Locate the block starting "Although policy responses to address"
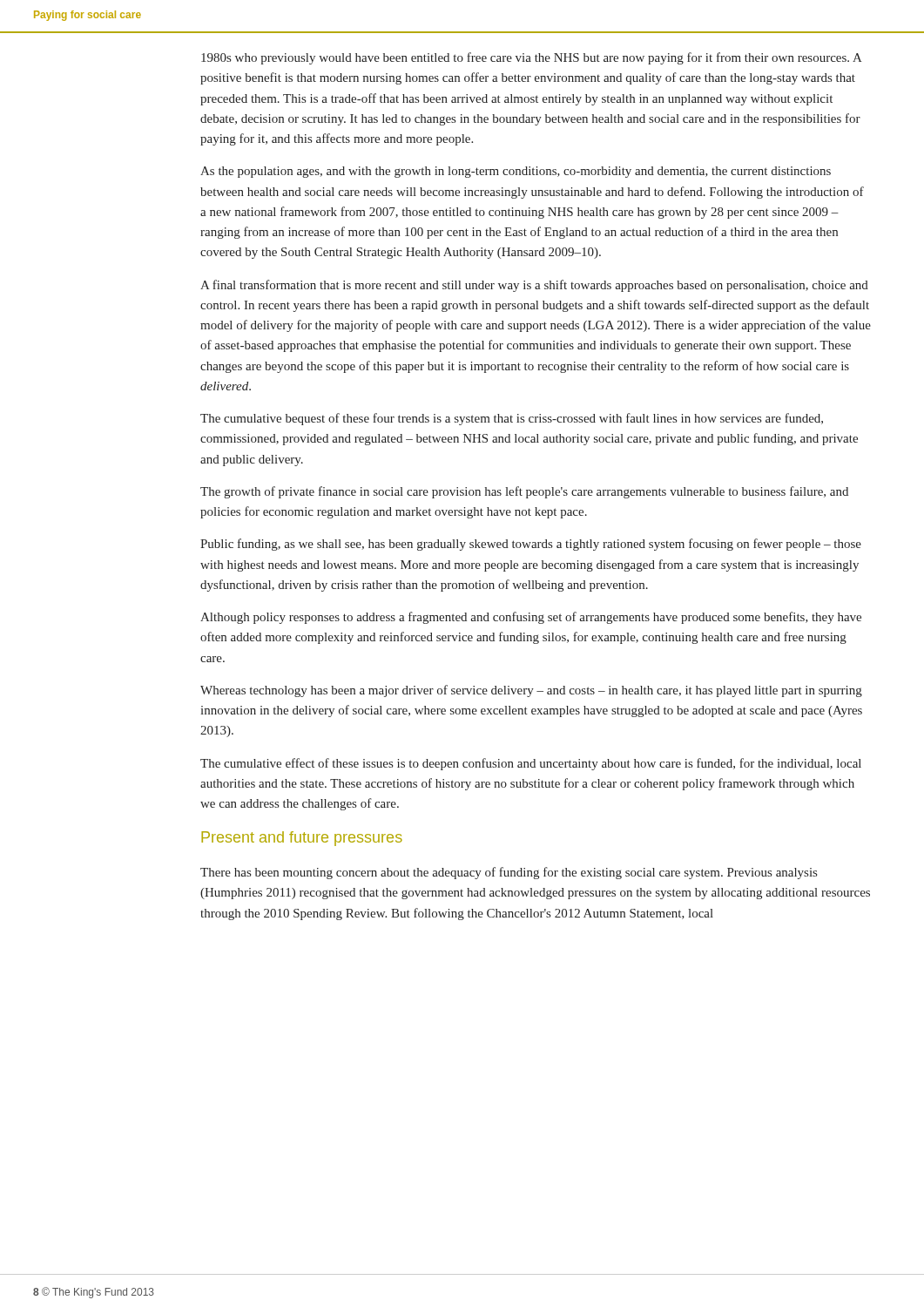The width and height of the screenshot is (924, 1307). pos(536,638)
